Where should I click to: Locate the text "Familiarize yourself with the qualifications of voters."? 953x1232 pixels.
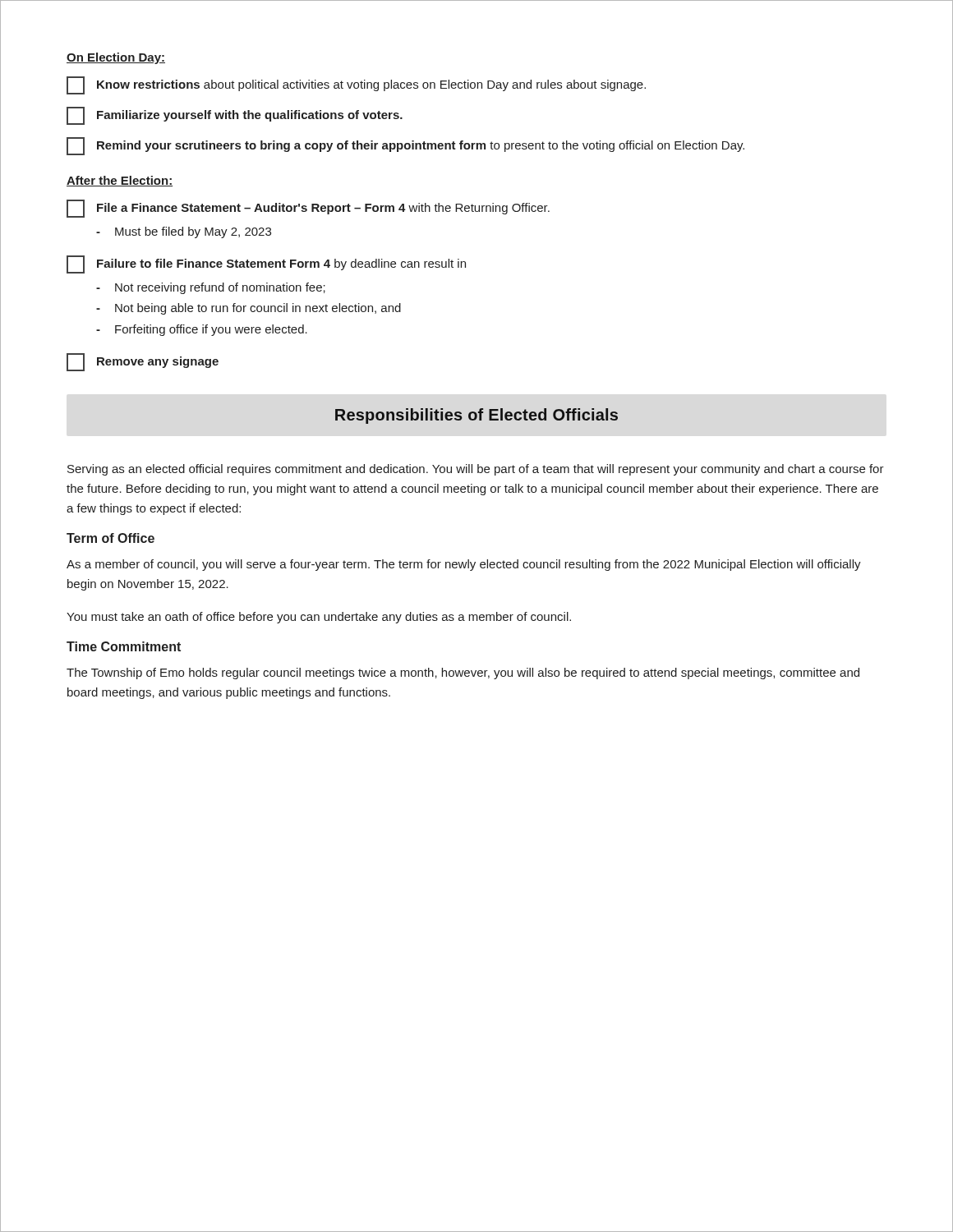[x=235, y=116]
